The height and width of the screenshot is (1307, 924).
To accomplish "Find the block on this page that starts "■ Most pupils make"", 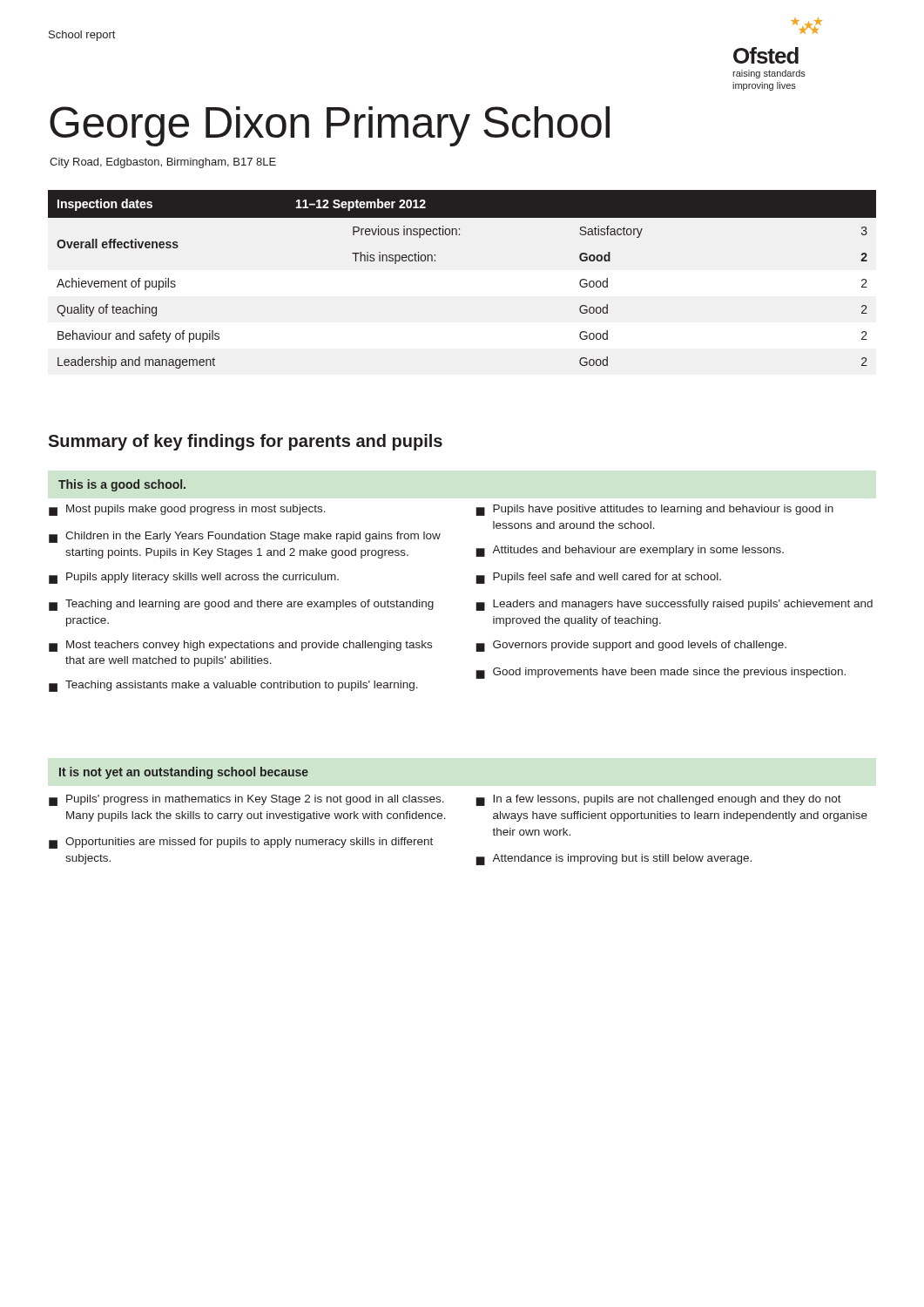I will point(187,511).
